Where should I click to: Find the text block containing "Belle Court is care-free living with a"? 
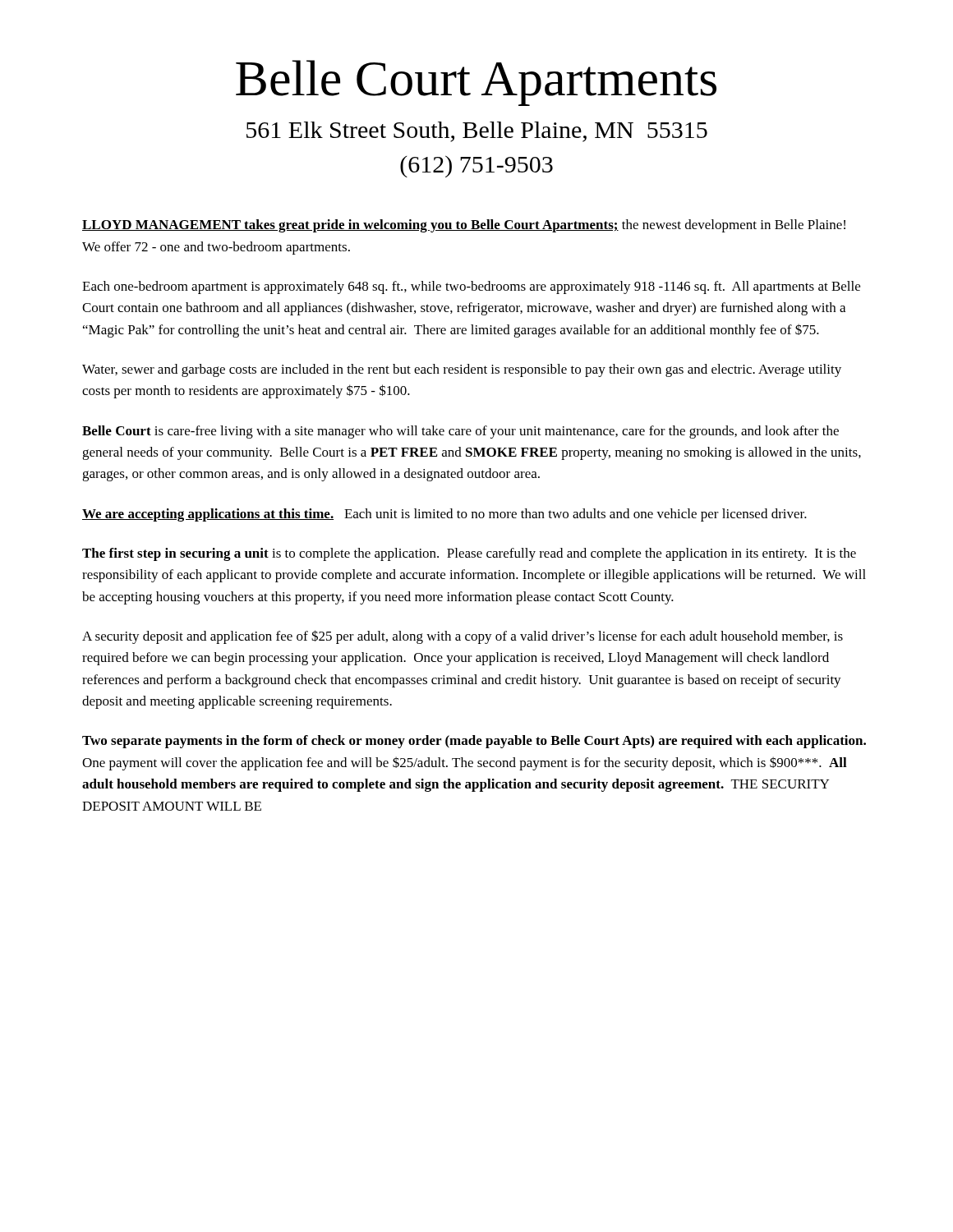(x=472, y=452)
